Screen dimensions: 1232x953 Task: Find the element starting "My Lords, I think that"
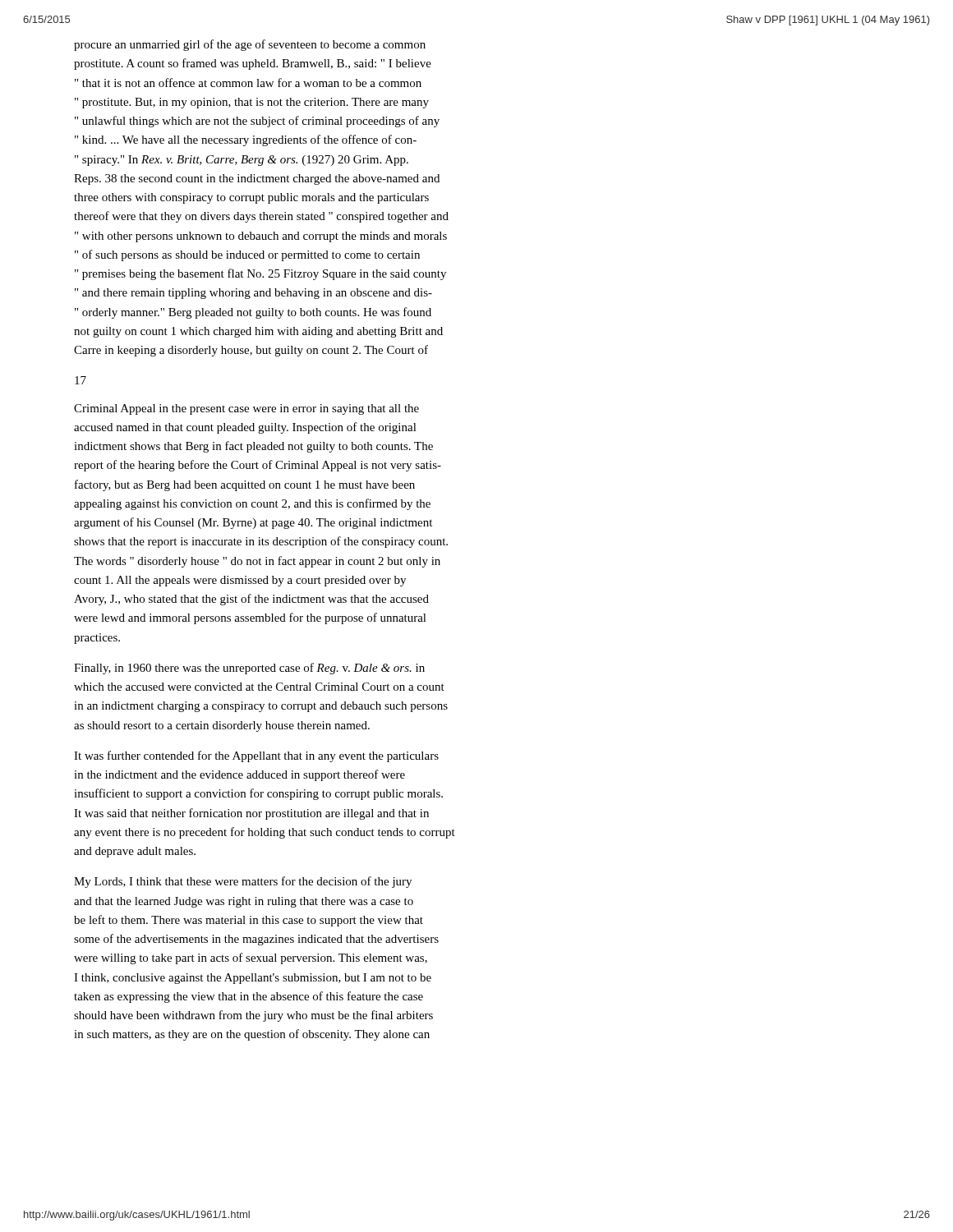pyautogui.click(x=256, y=958)
